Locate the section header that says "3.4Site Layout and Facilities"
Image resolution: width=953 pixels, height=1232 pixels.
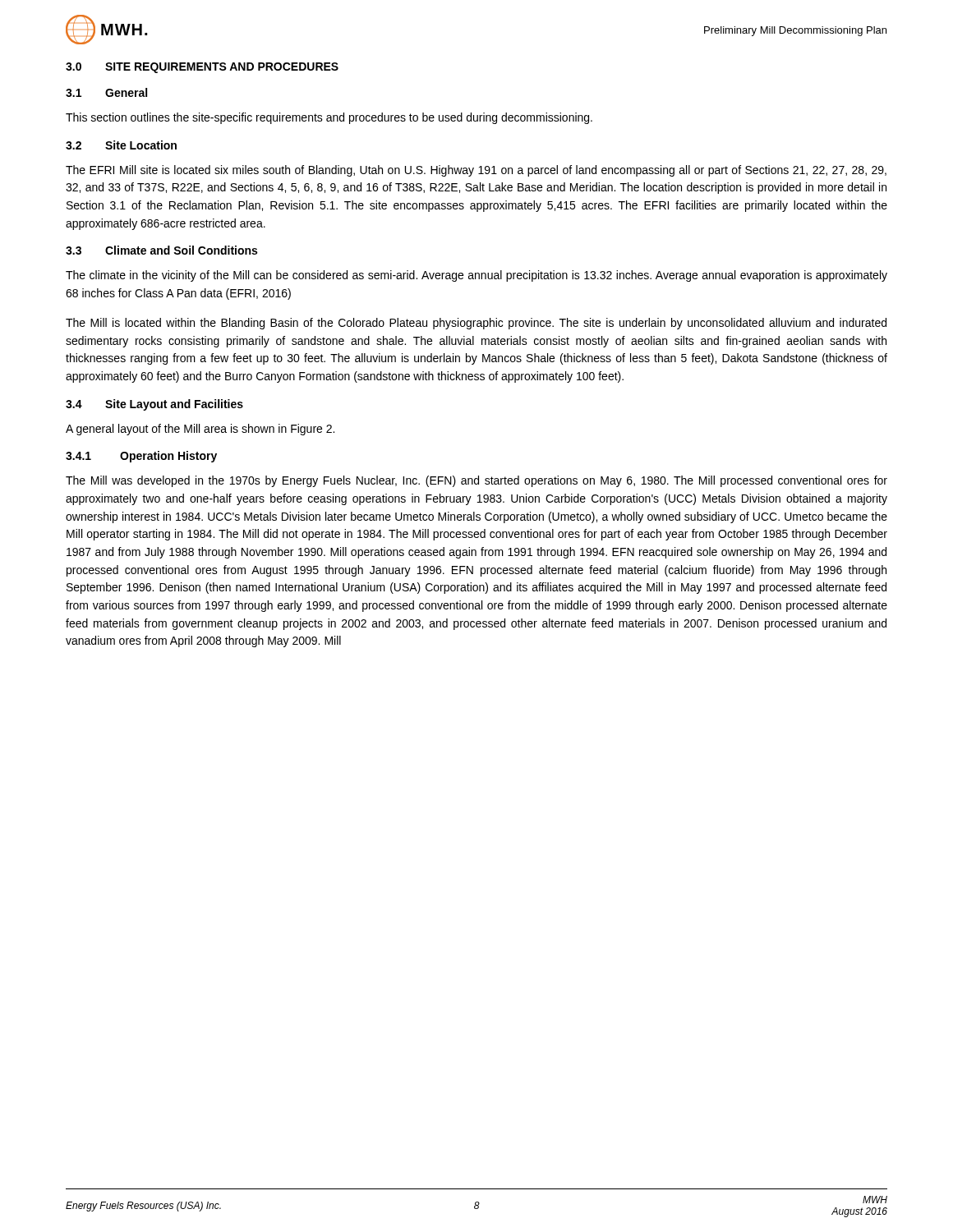(154, 404)
